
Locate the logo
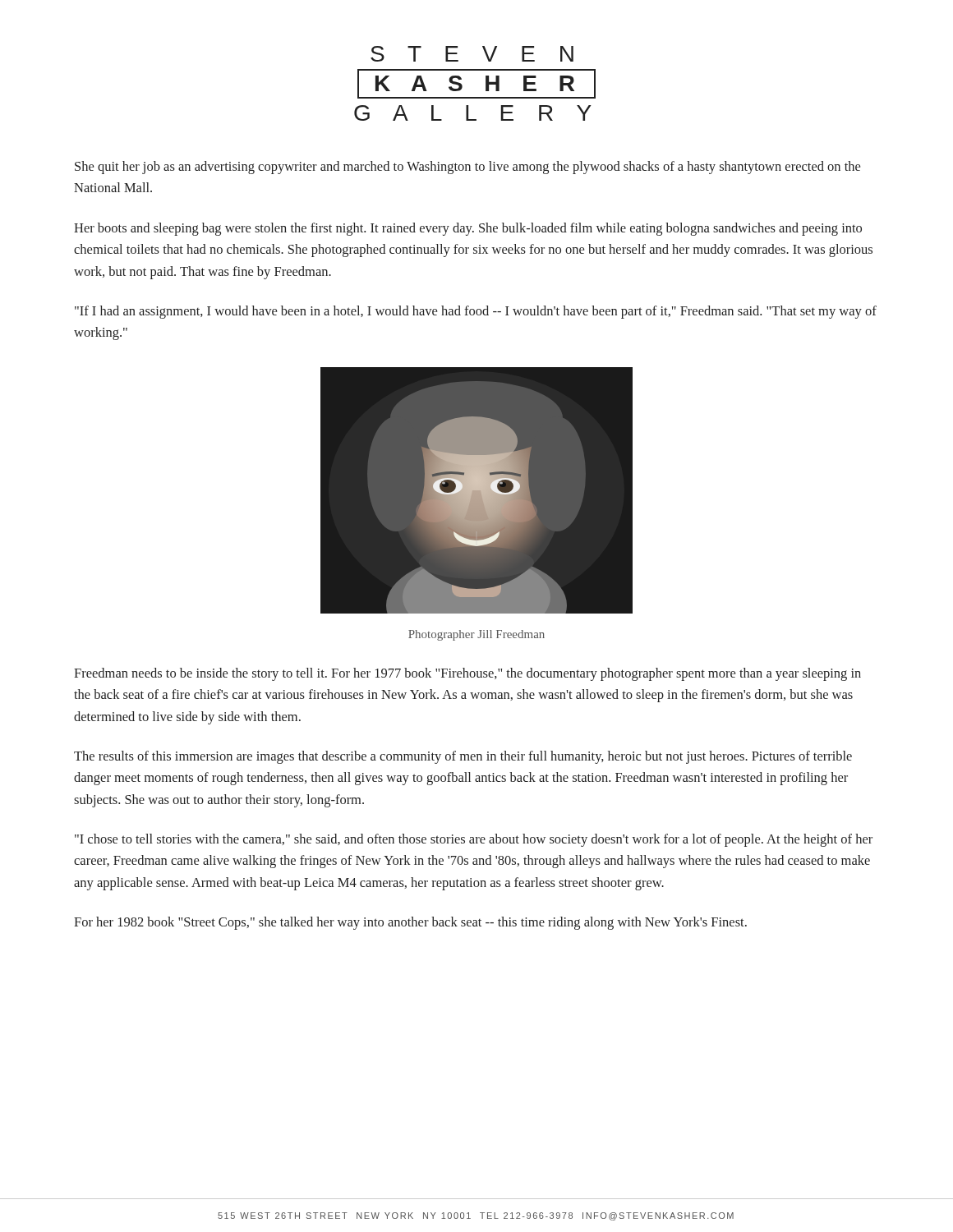click(x=476, y=78)
